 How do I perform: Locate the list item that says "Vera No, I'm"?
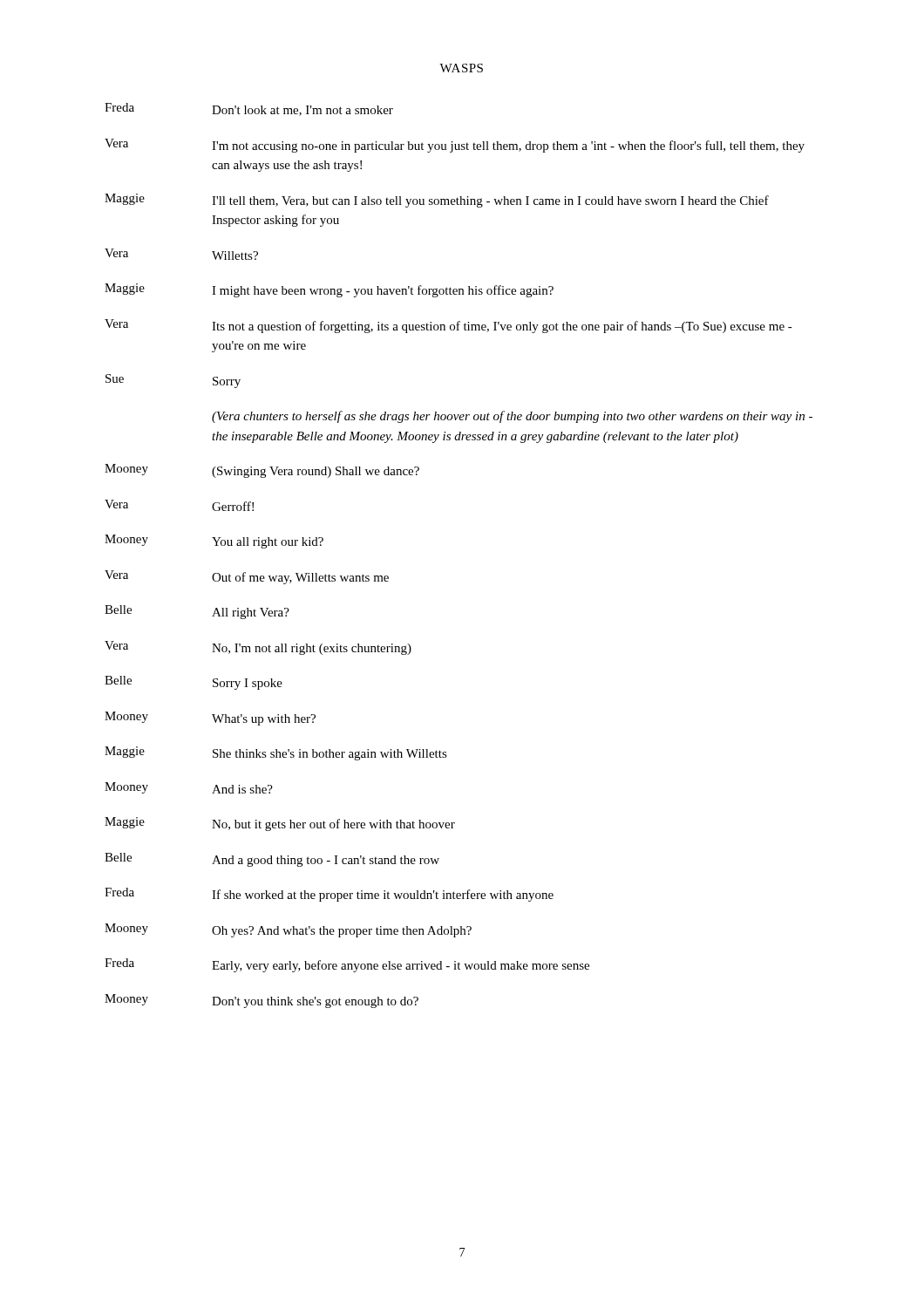point(258,648)
